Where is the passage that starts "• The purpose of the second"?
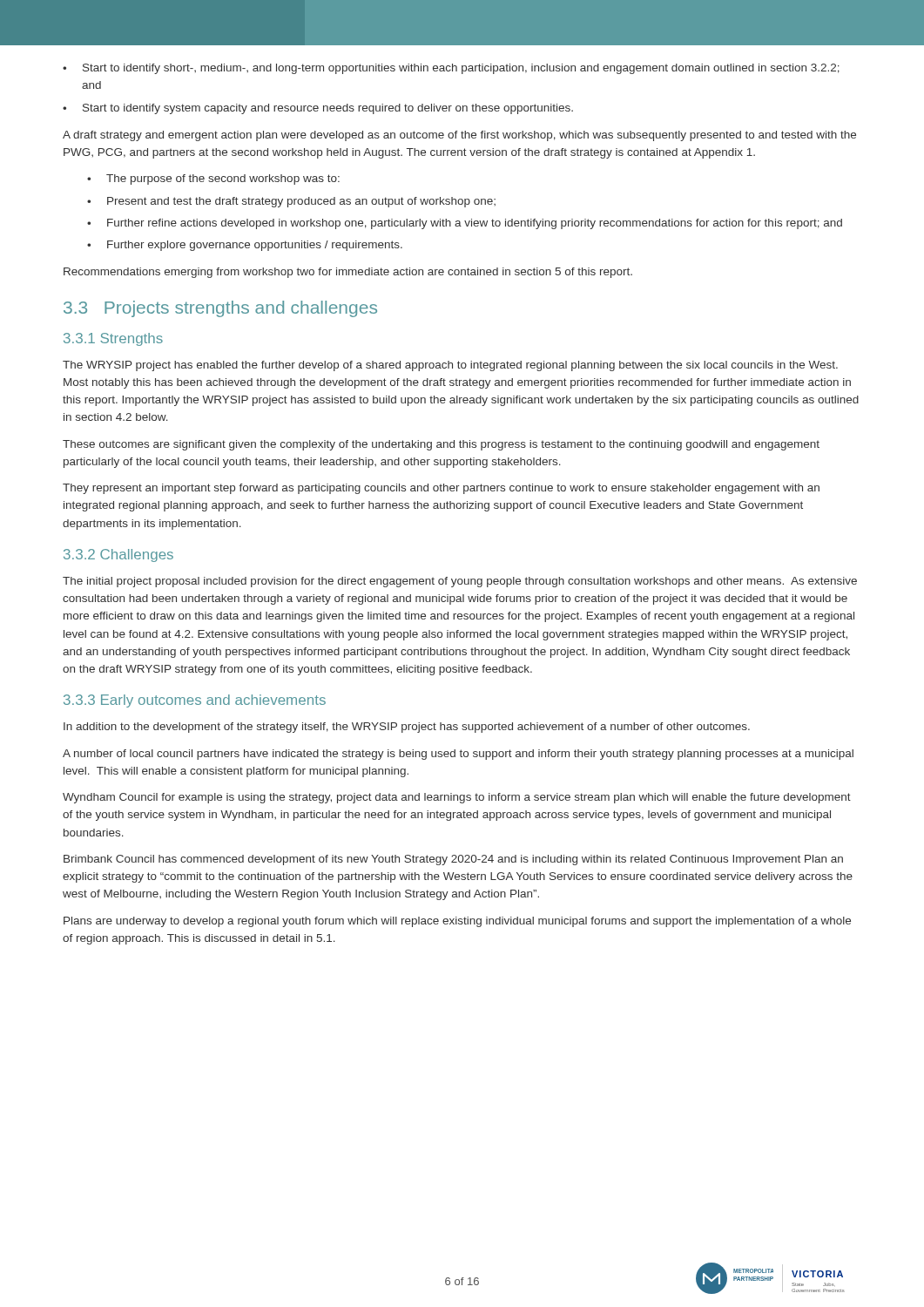Image resolution: width=924 pixels, height=1307 pixels. point(214,179)
